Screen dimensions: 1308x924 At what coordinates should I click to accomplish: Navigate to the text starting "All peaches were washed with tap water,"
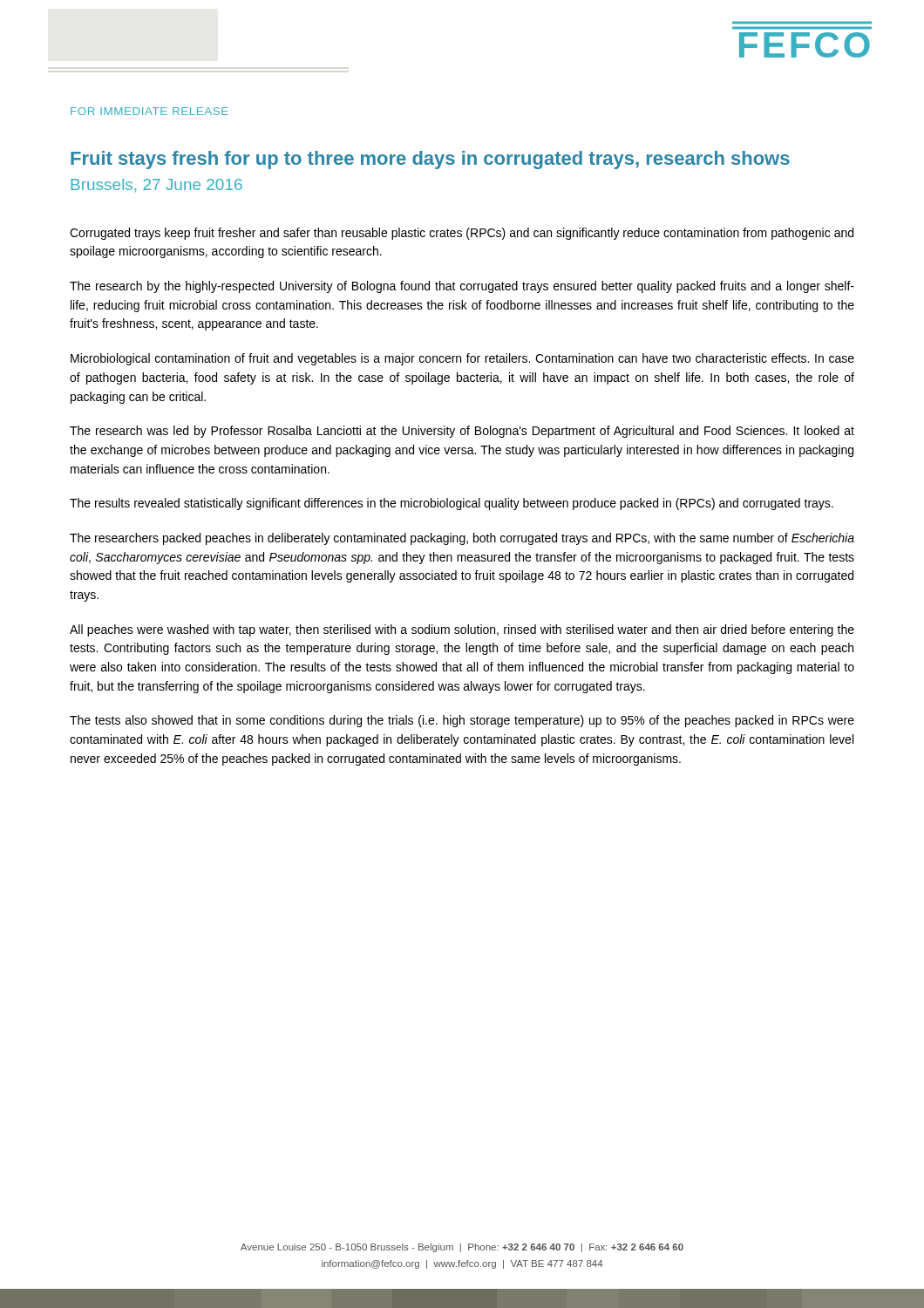[x=462, y=658]
